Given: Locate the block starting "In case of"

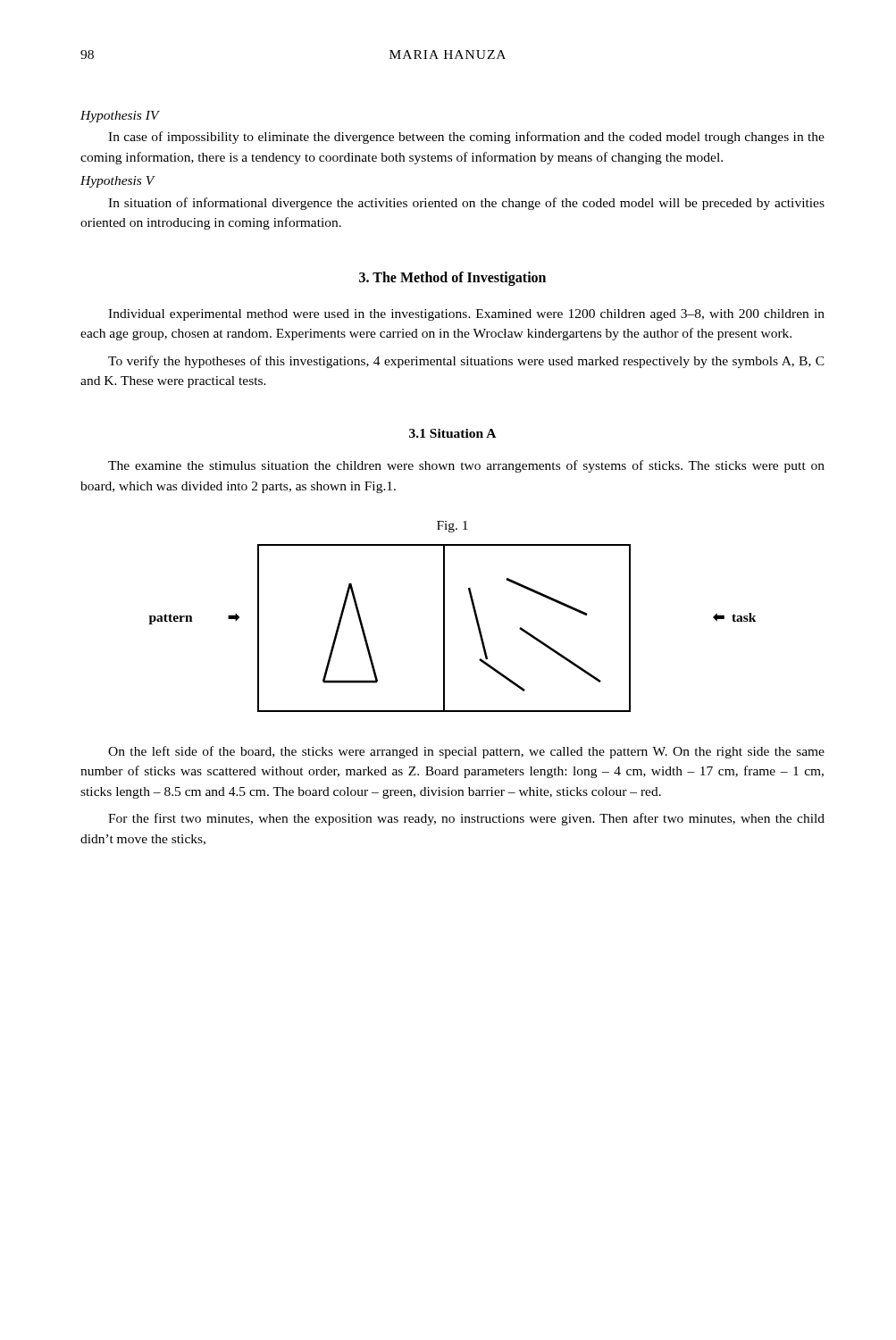Looking at the screenshot, I should (x=452, y=147).
